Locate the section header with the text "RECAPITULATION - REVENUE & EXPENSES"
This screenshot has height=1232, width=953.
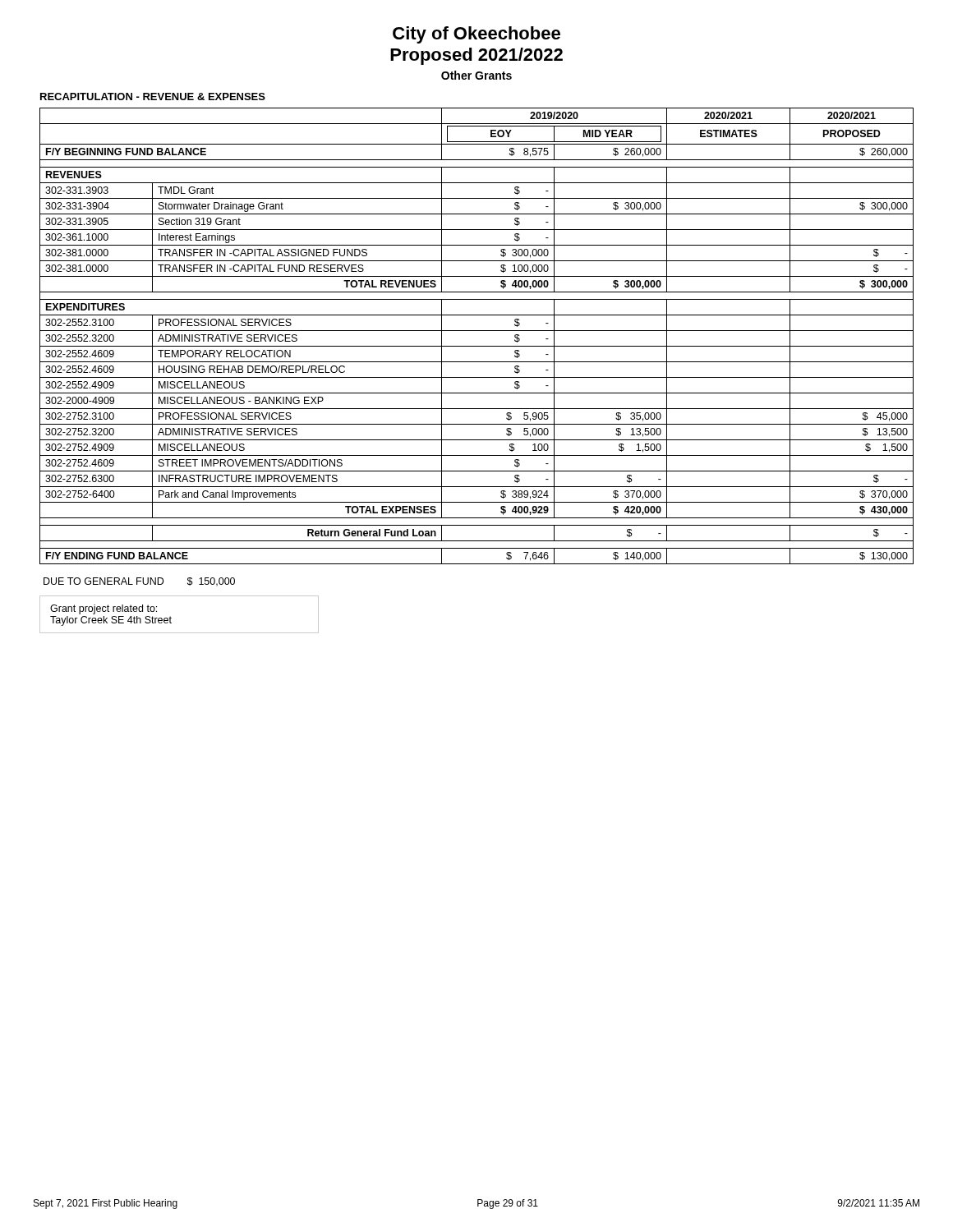152,96
